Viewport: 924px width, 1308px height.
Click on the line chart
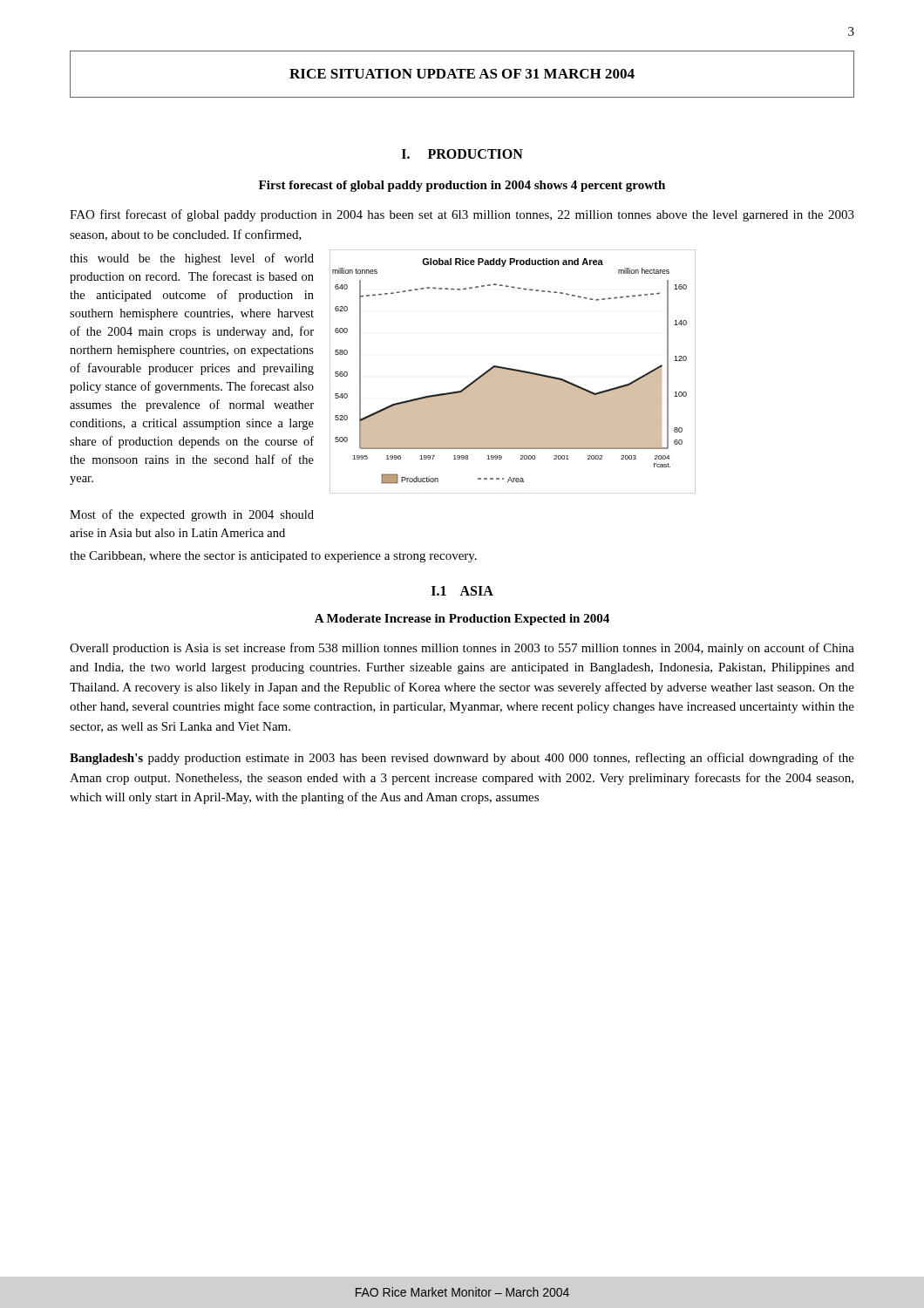pos(592,373)
